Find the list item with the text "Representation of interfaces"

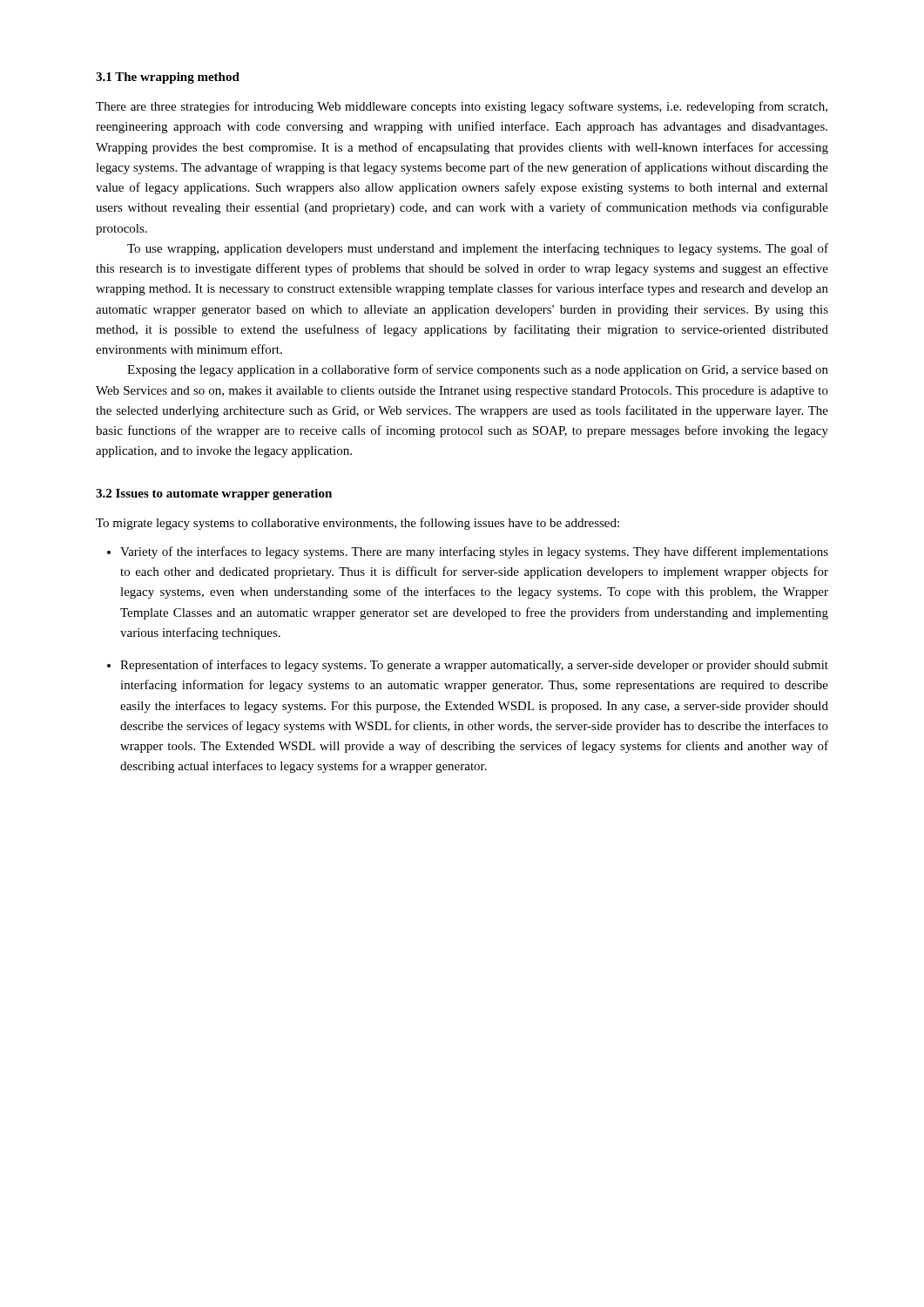click(x=474, y=715)
